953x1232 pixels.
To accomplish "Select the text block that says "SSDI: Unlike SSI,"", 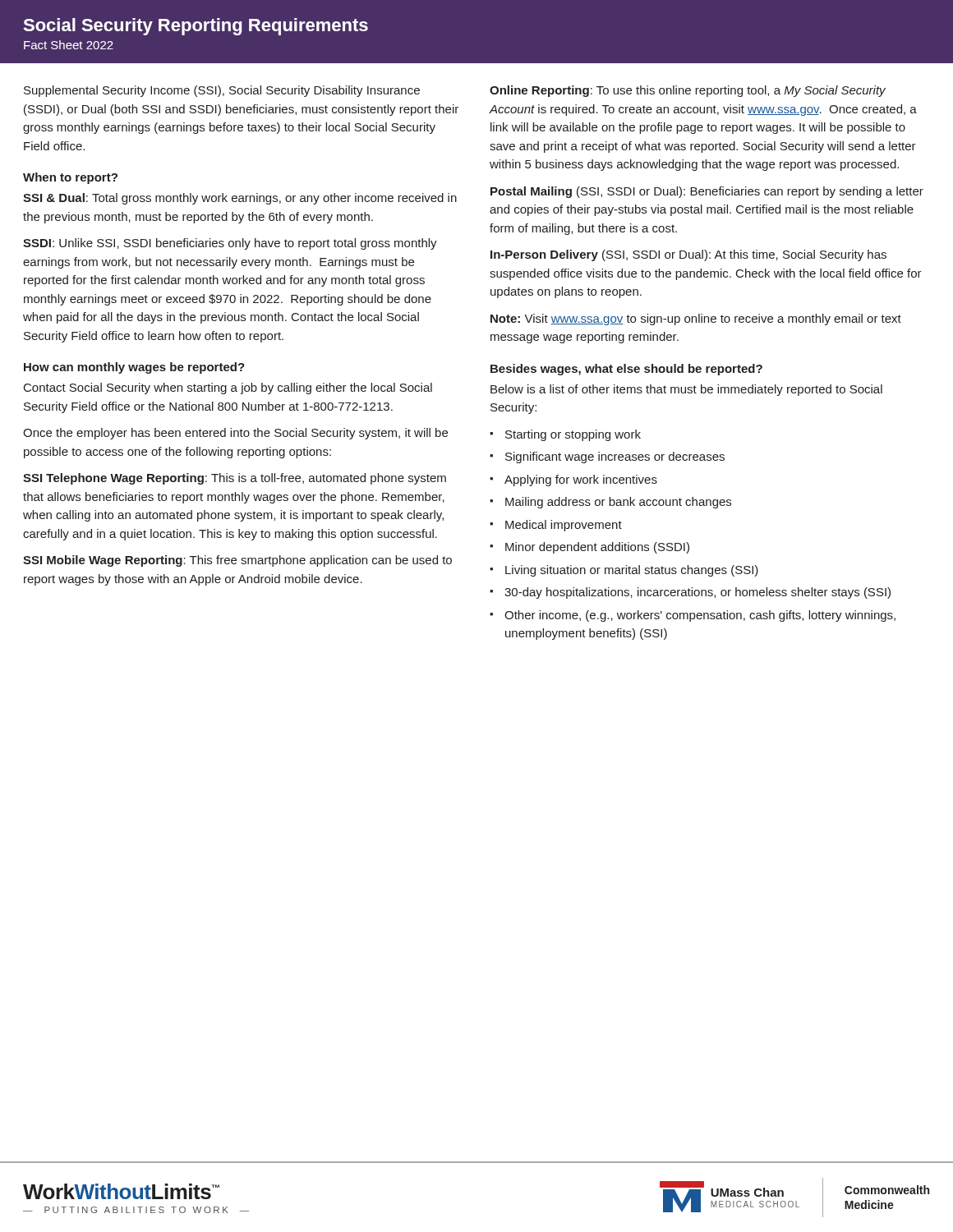I will click(x=230, y=289).
